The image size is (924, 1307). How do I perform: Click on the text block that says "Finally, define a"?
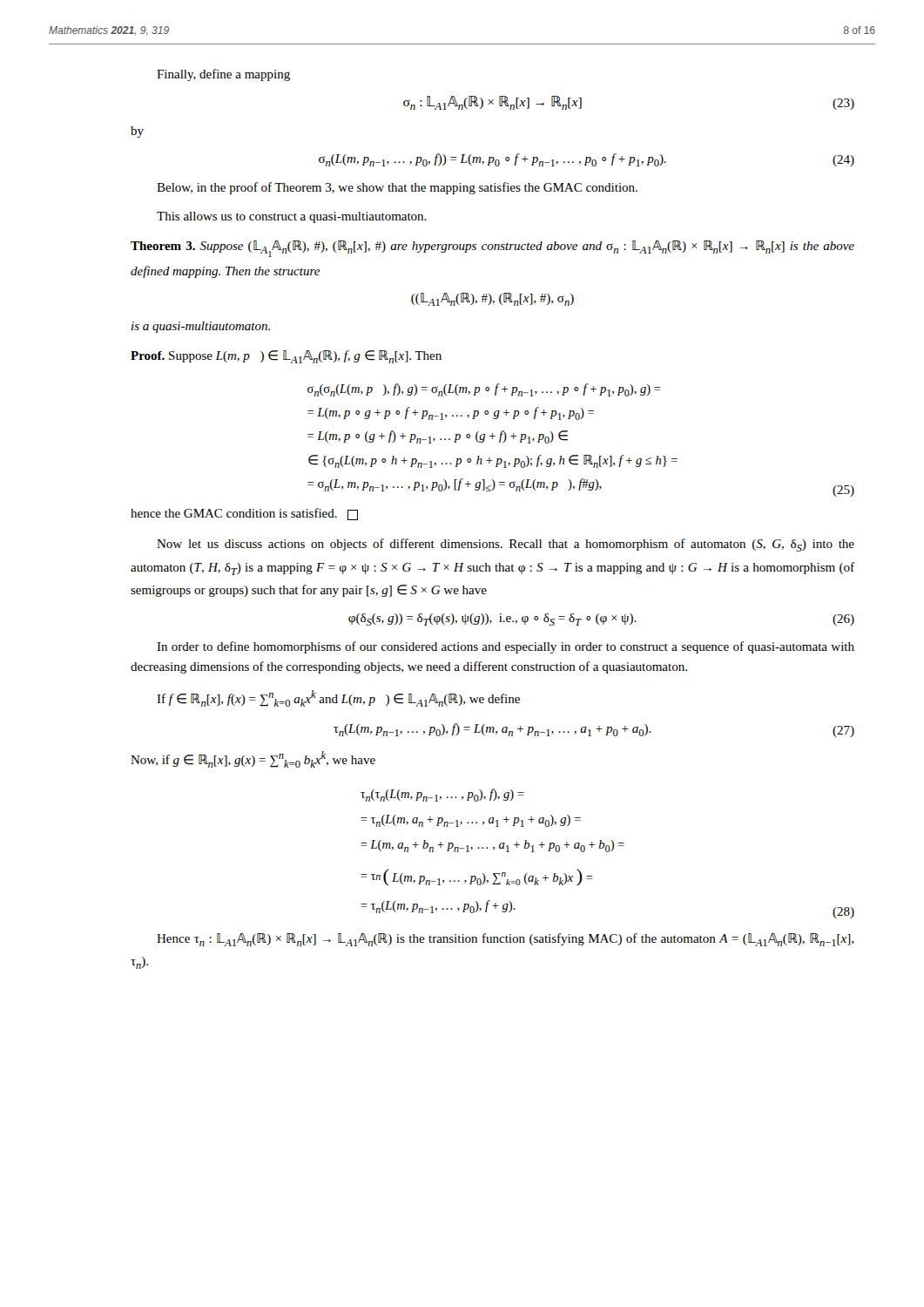click(223, 75)
